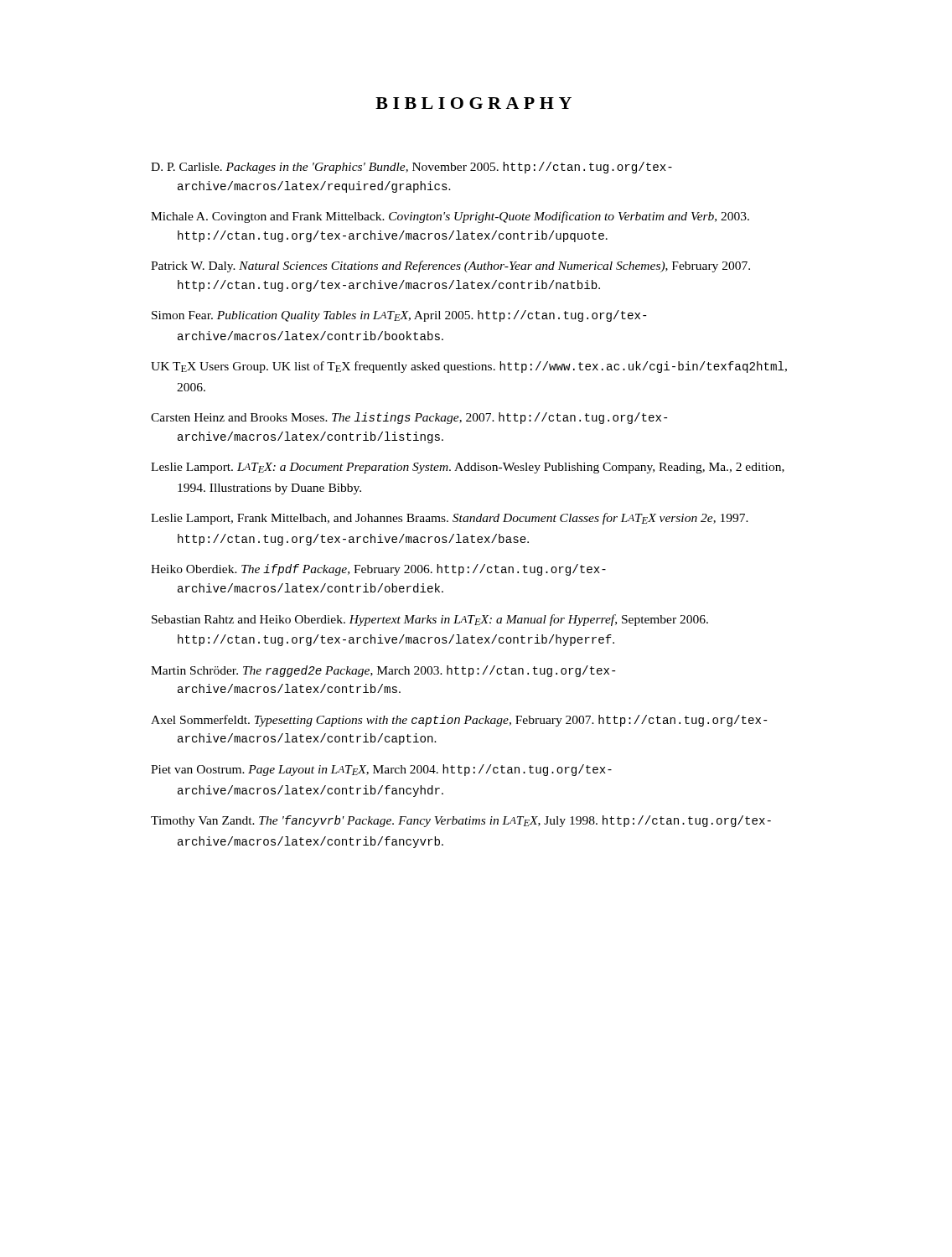Find the block on this page that starts "Simon Fear. Publication Quality"
The width and height of the screenshot is (952, 1257).
[x=400, y=326]
